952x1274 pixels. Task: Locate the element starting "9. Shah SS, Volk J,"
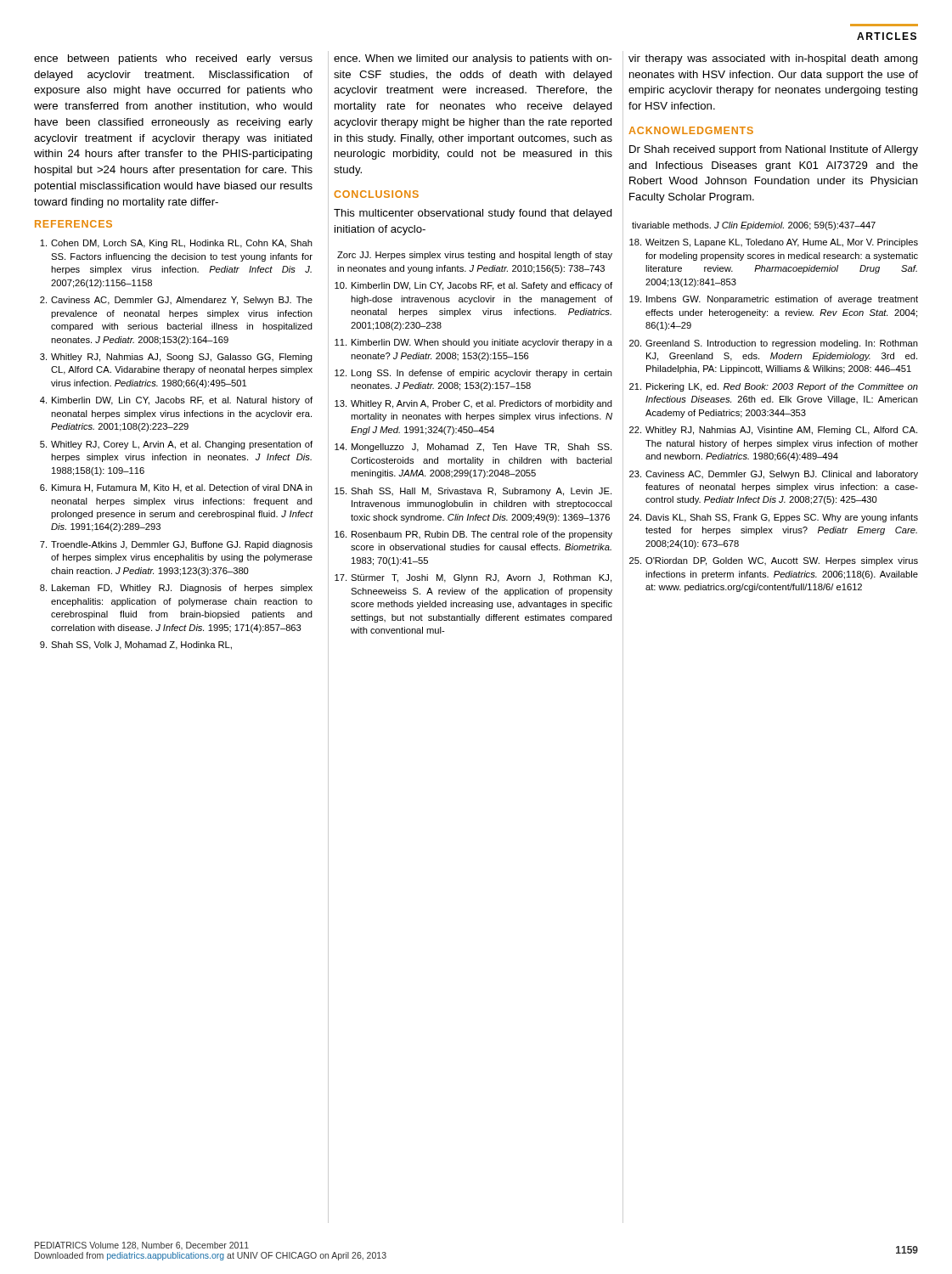click(x=173, y=645)
